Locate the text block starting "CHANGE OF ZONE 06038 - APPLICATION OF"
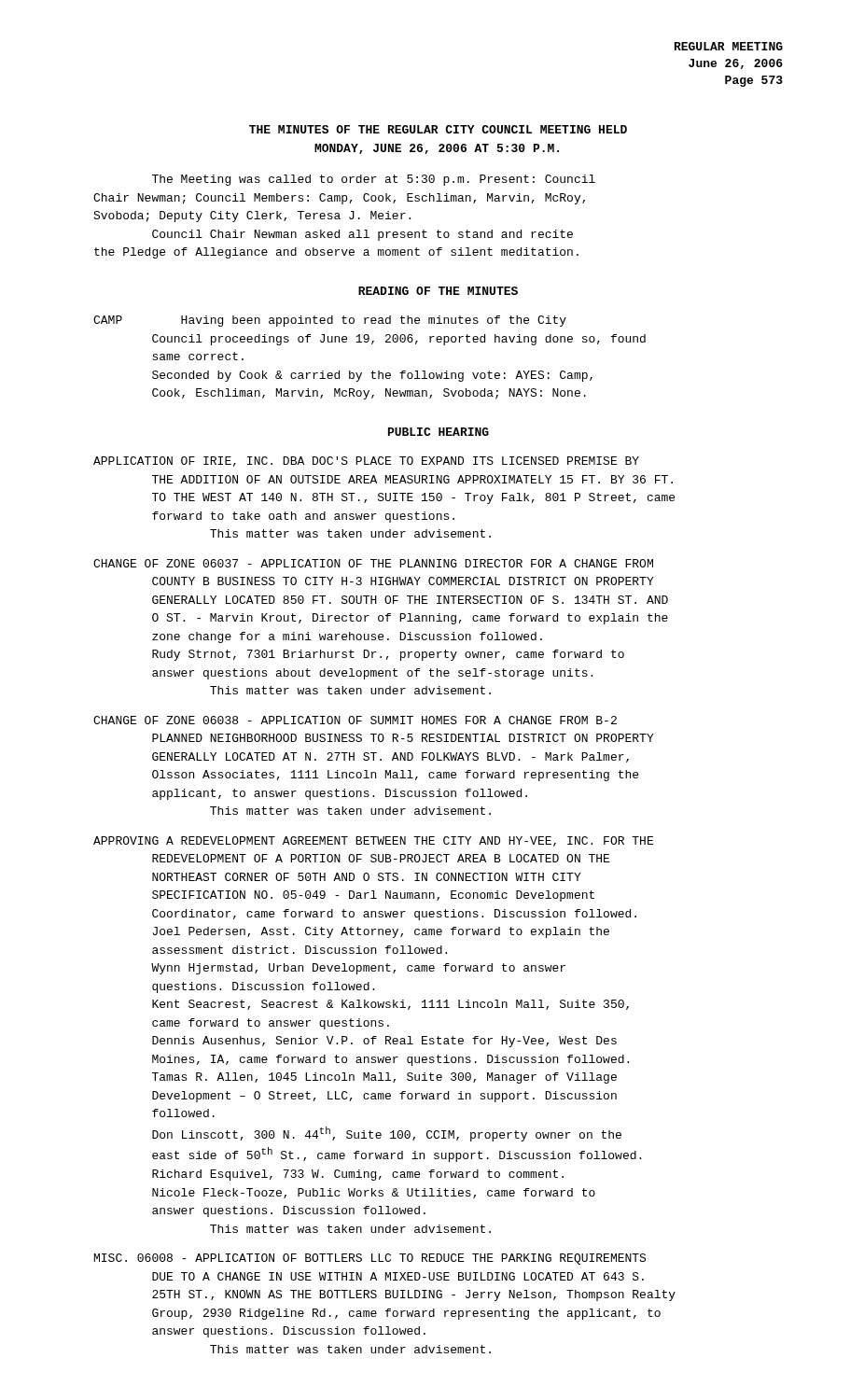This screenshot has width=850, height=1400. point(374,766)
